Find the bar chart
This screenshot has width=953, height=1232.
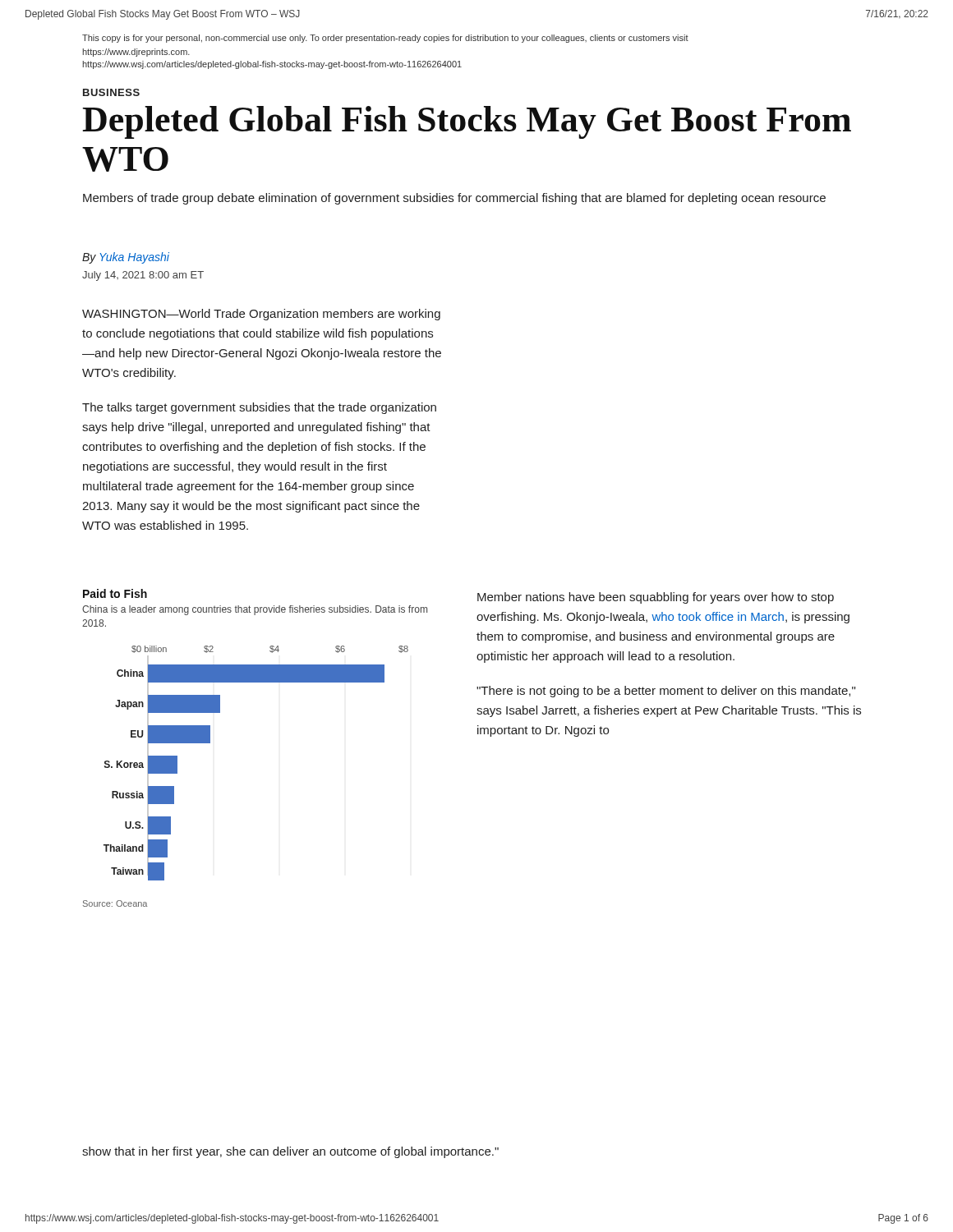click(263, 748)
